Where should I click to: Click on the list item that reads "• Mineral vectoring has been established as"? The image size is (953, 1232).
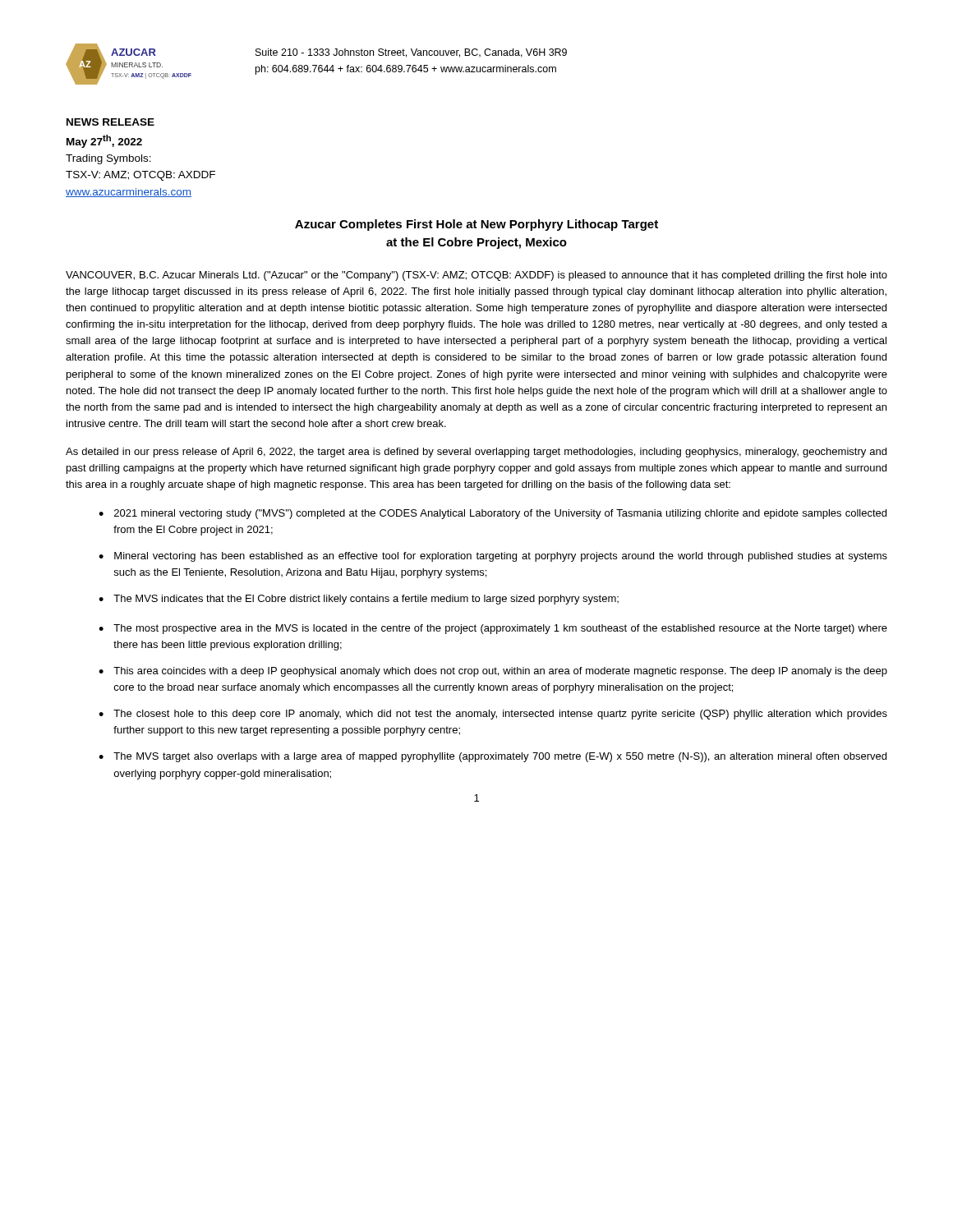tap(493, 564)
